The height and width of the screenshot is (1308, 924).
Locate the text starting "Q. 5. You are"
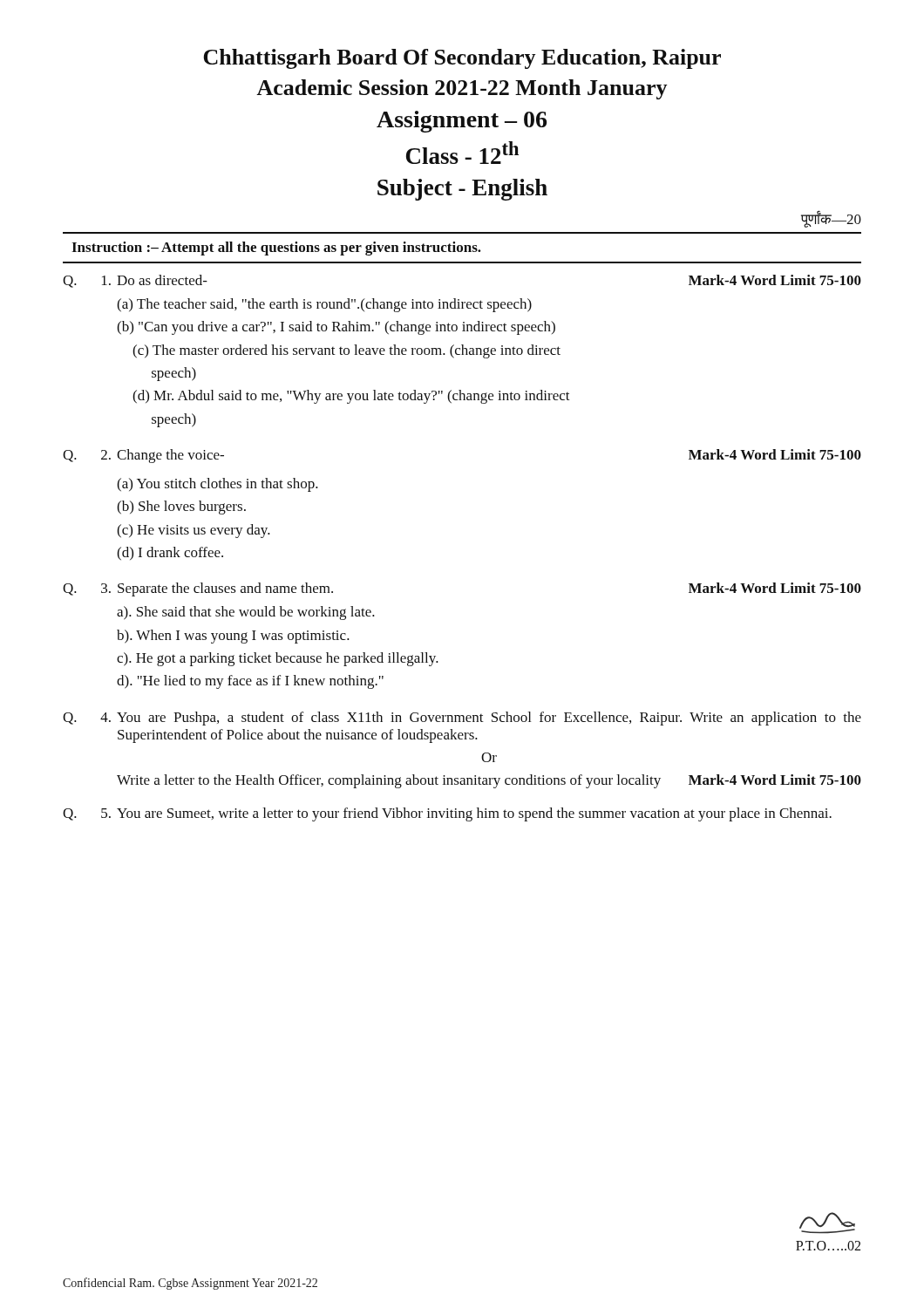(462, 813)
